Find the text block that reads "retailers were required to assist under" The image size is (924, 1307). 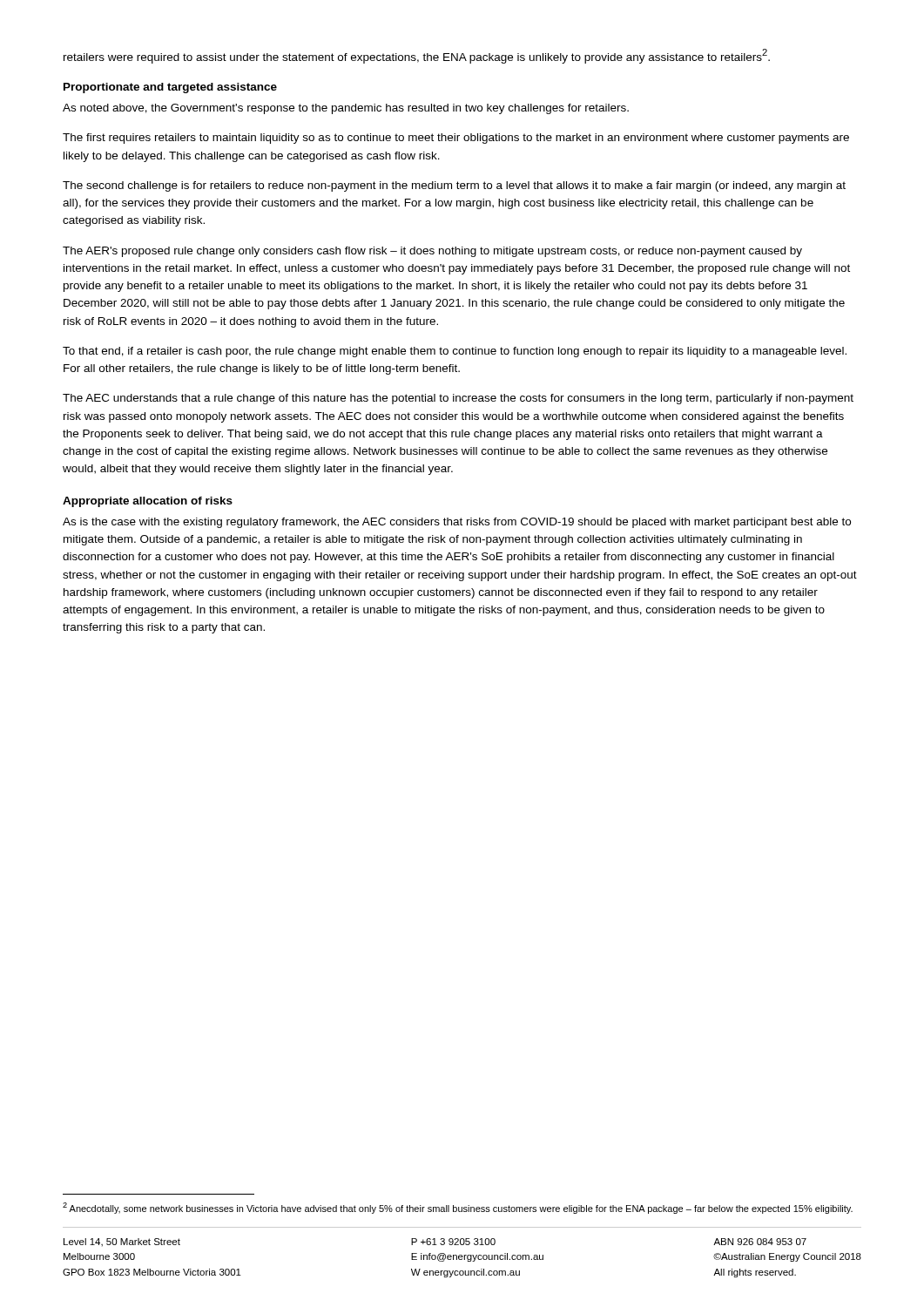coord(417,55)
